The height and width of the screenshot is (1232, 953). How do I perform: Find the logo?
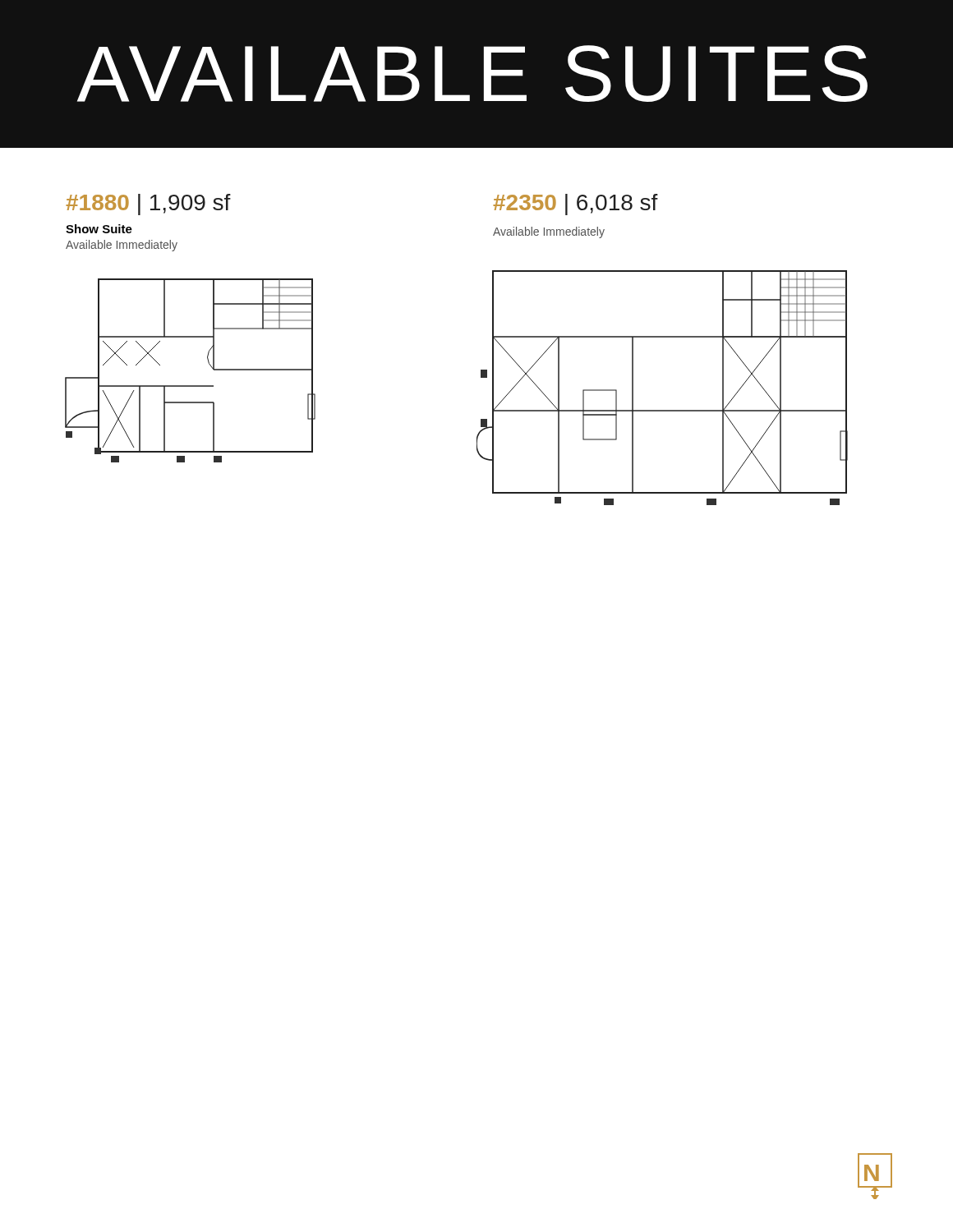tap(879, 1174)
